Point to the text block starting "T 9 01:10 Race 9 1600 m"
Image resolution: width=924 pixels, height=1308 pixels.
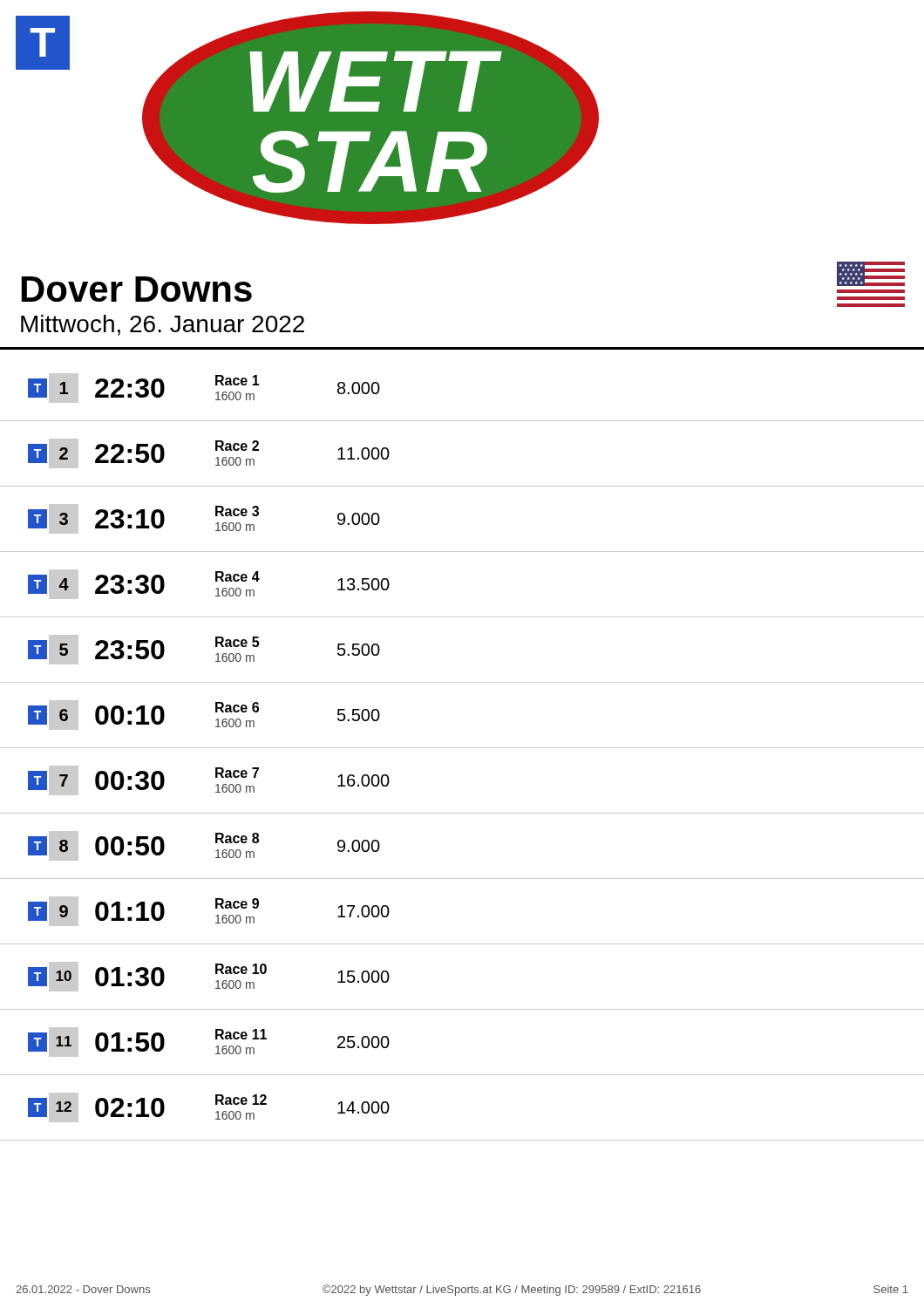205,911
